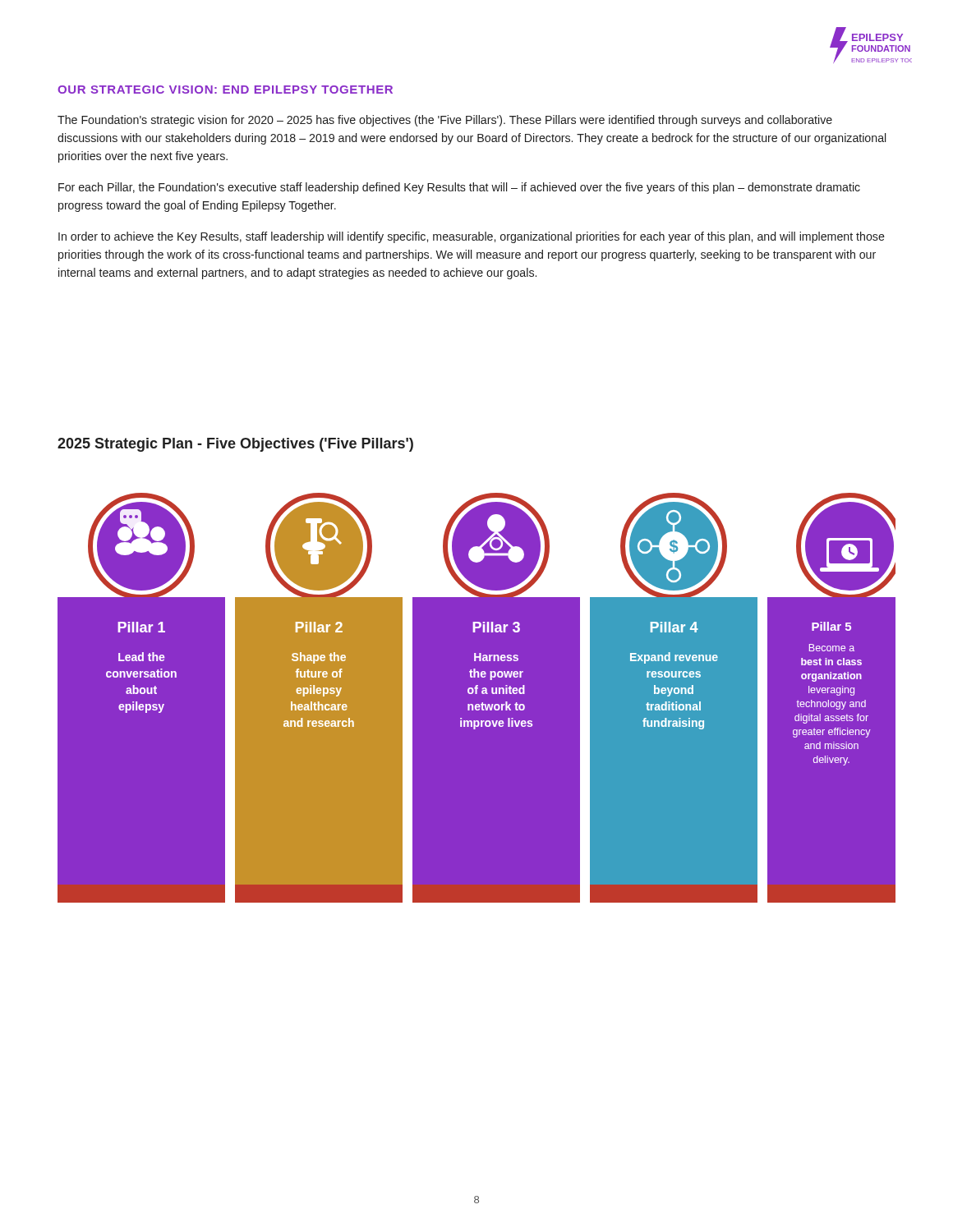Select the infographic
Viewport: 953px width, 1232px height.
(x=476, y=696)
